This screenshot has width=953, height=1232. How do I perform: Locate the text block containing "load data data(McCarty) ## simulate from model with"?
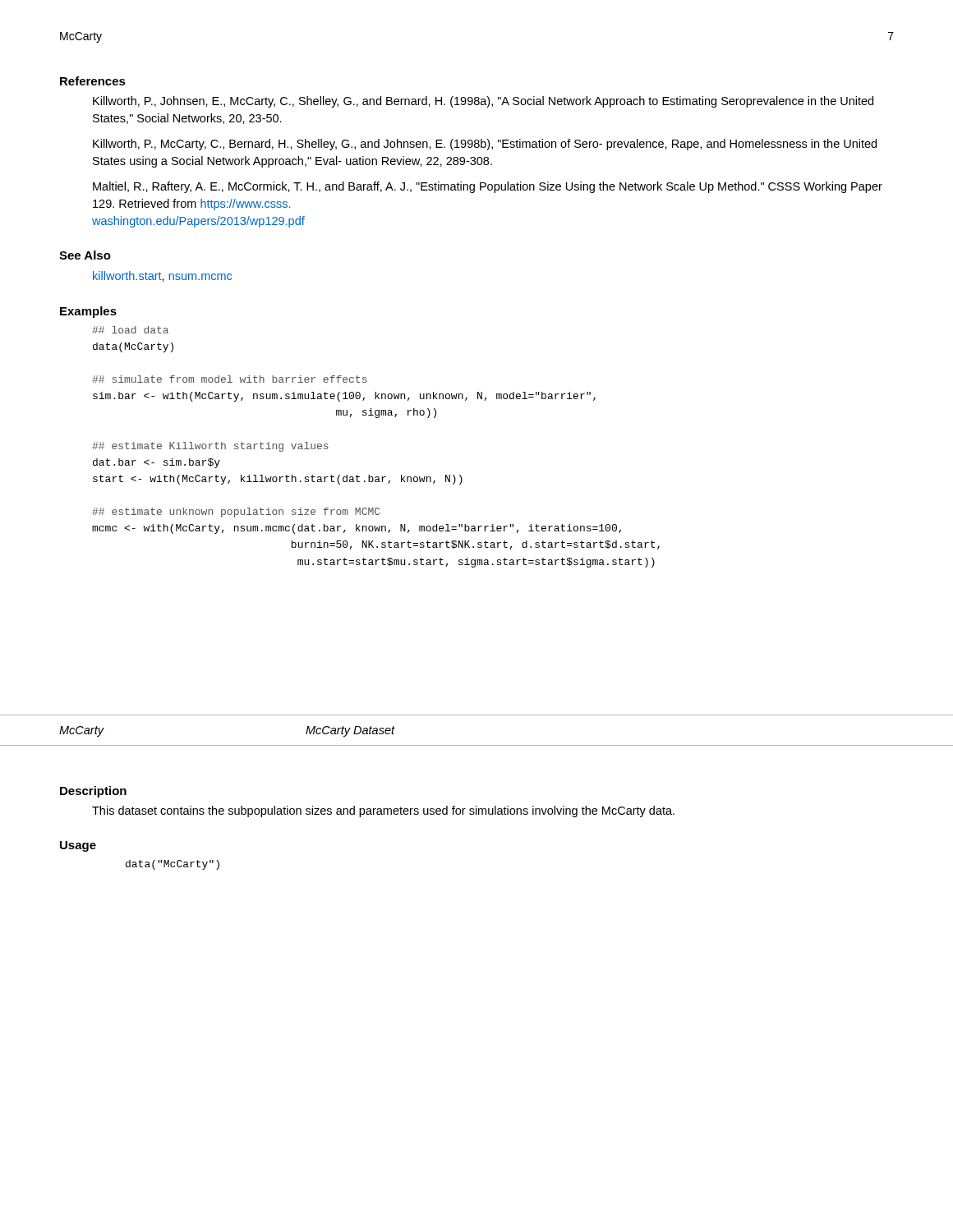click(x=130, y=330)
